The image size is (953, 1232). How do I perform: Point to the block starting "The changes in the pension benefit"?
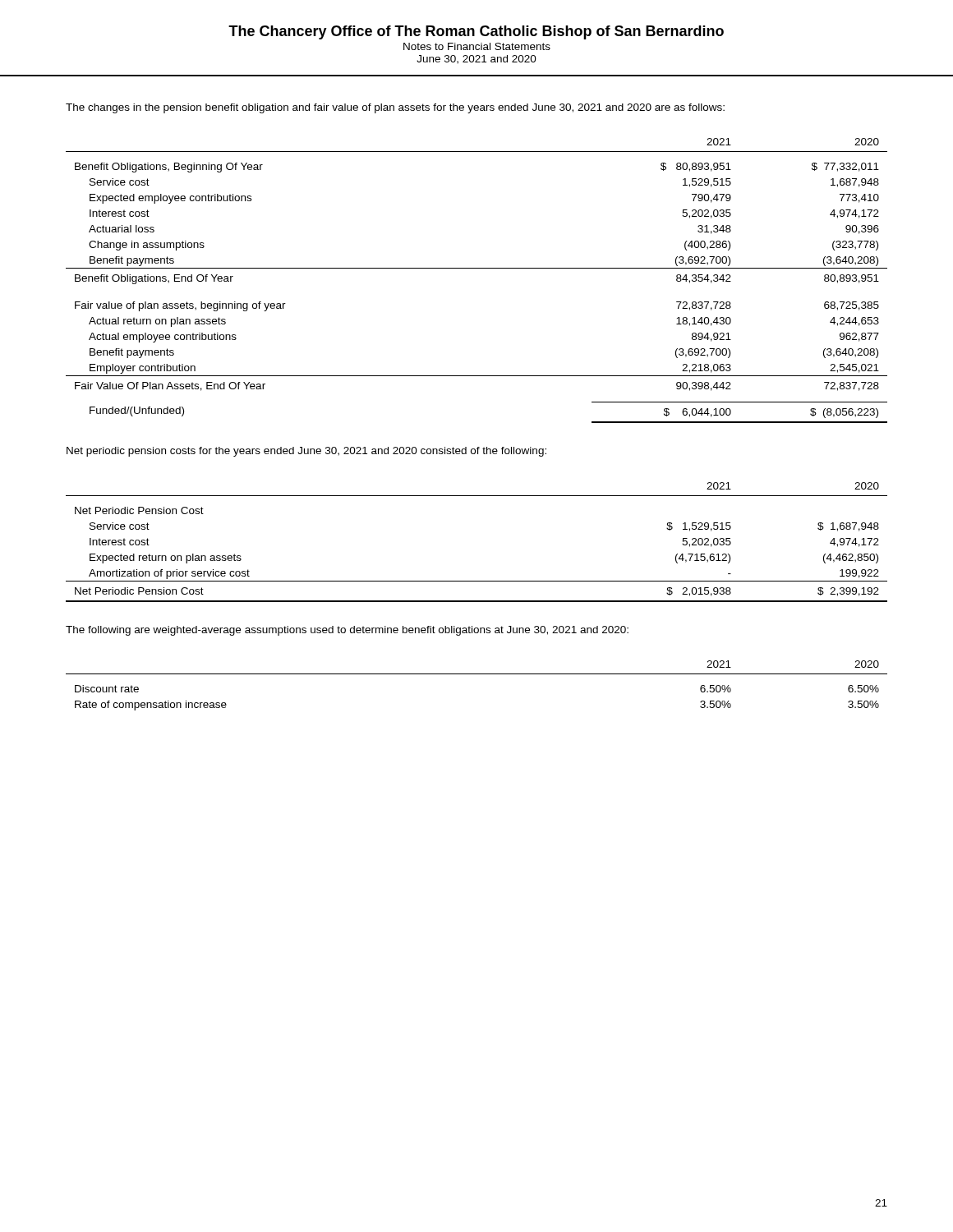(396, 107)
